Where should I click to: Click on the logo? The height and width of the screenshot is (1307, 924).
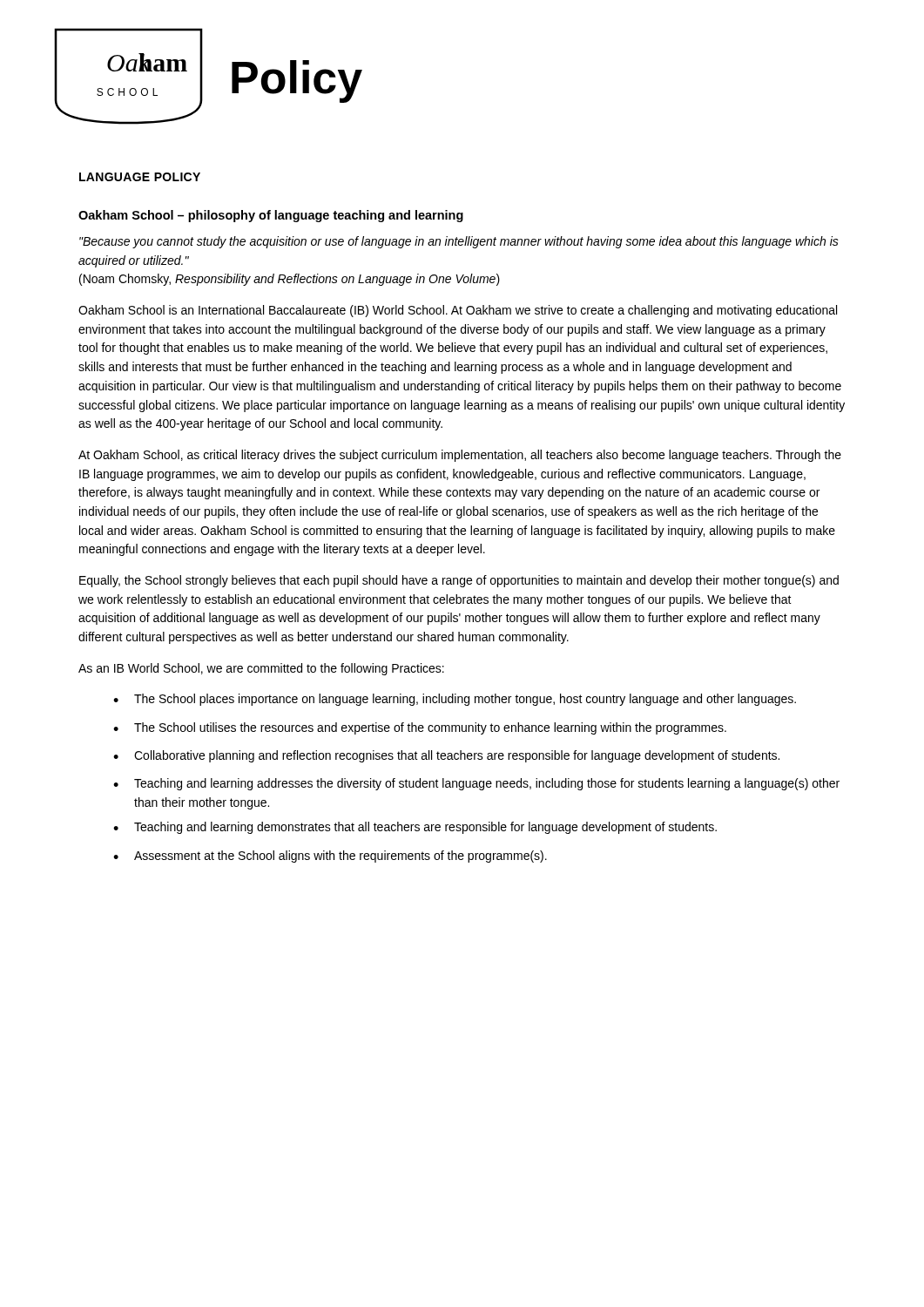(128, 78)
